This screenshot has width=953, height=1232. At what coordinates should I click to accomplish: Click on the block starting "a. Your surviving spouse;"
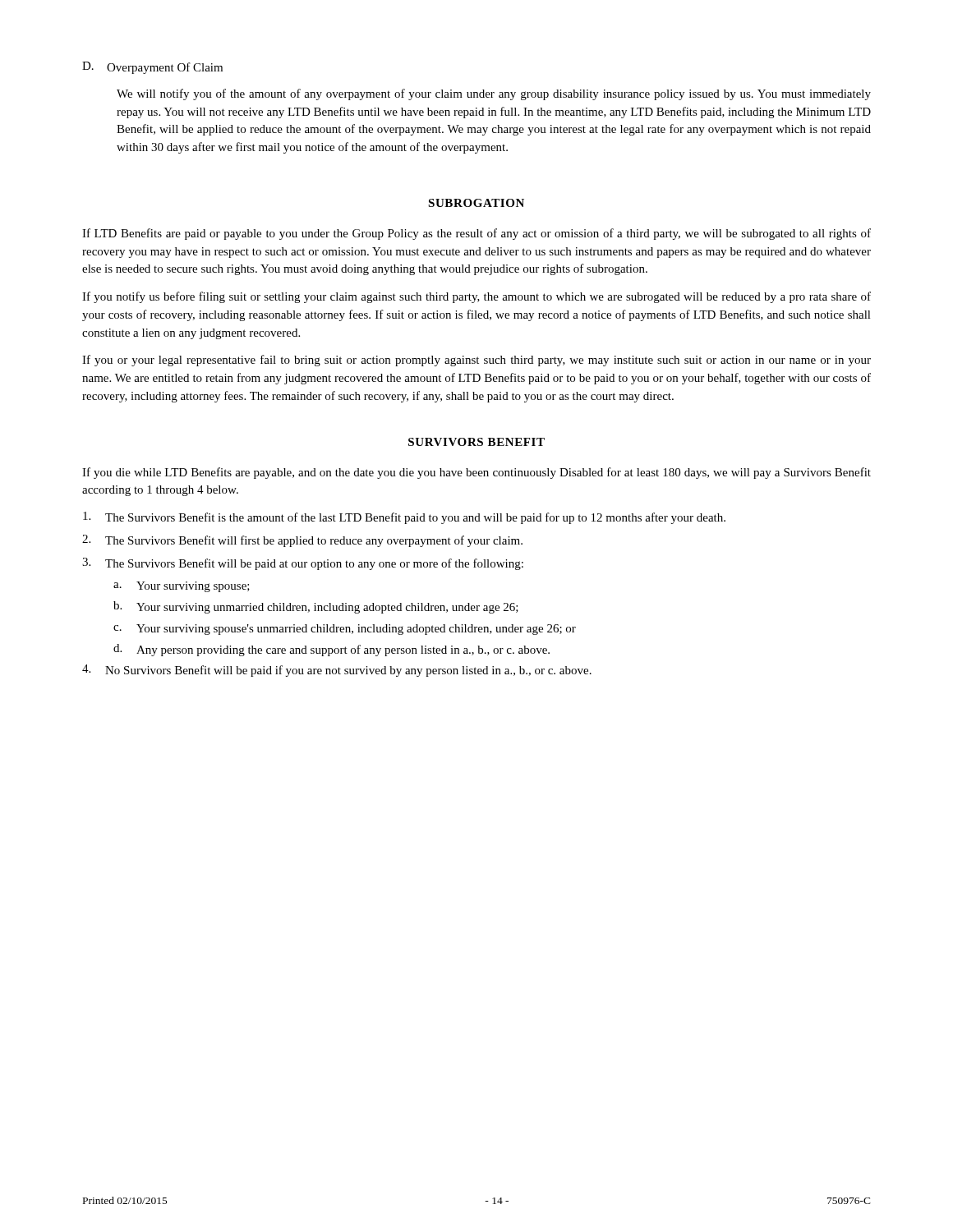click(182, 586)
